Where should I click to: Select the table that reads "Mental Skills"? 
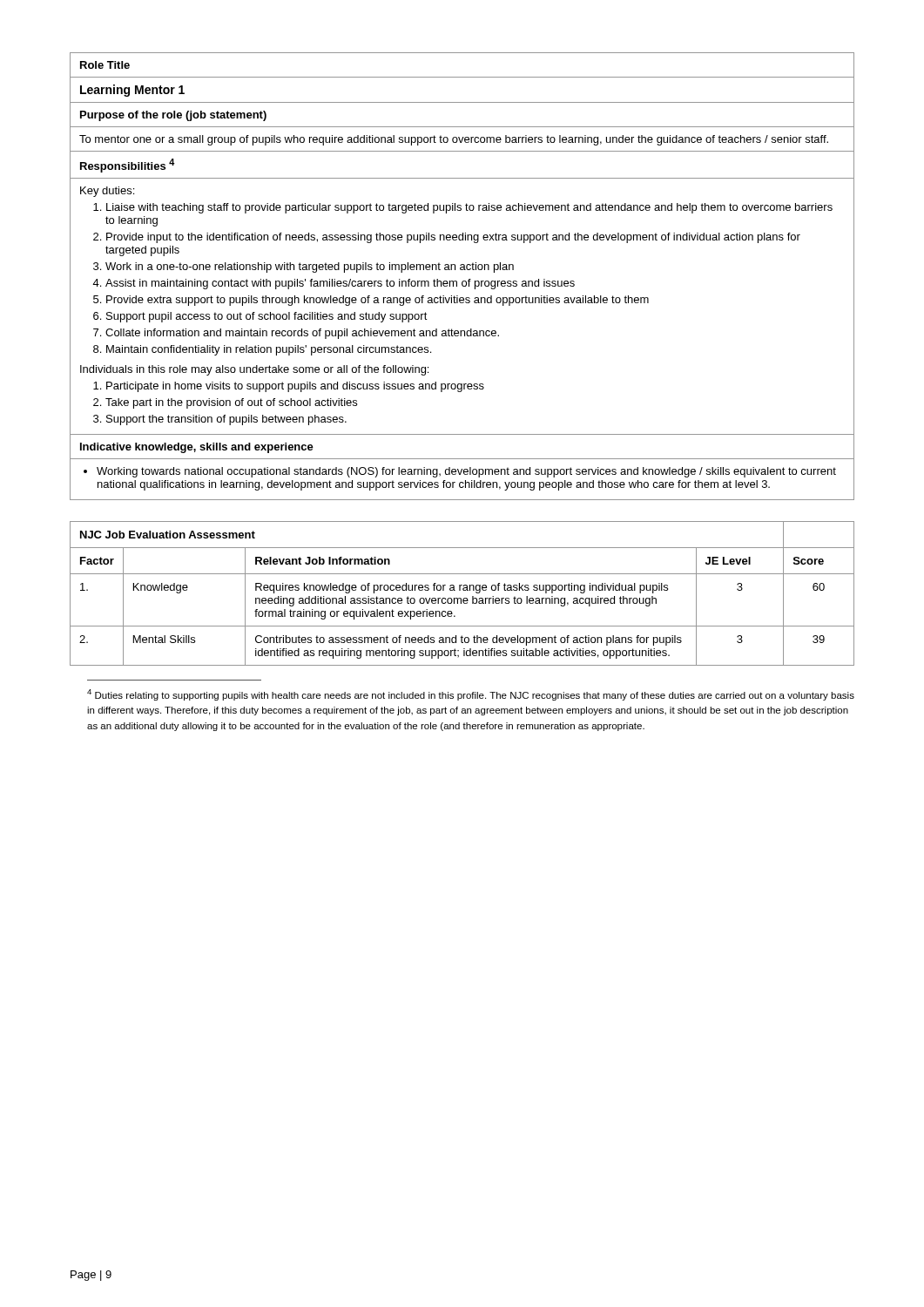462,594
